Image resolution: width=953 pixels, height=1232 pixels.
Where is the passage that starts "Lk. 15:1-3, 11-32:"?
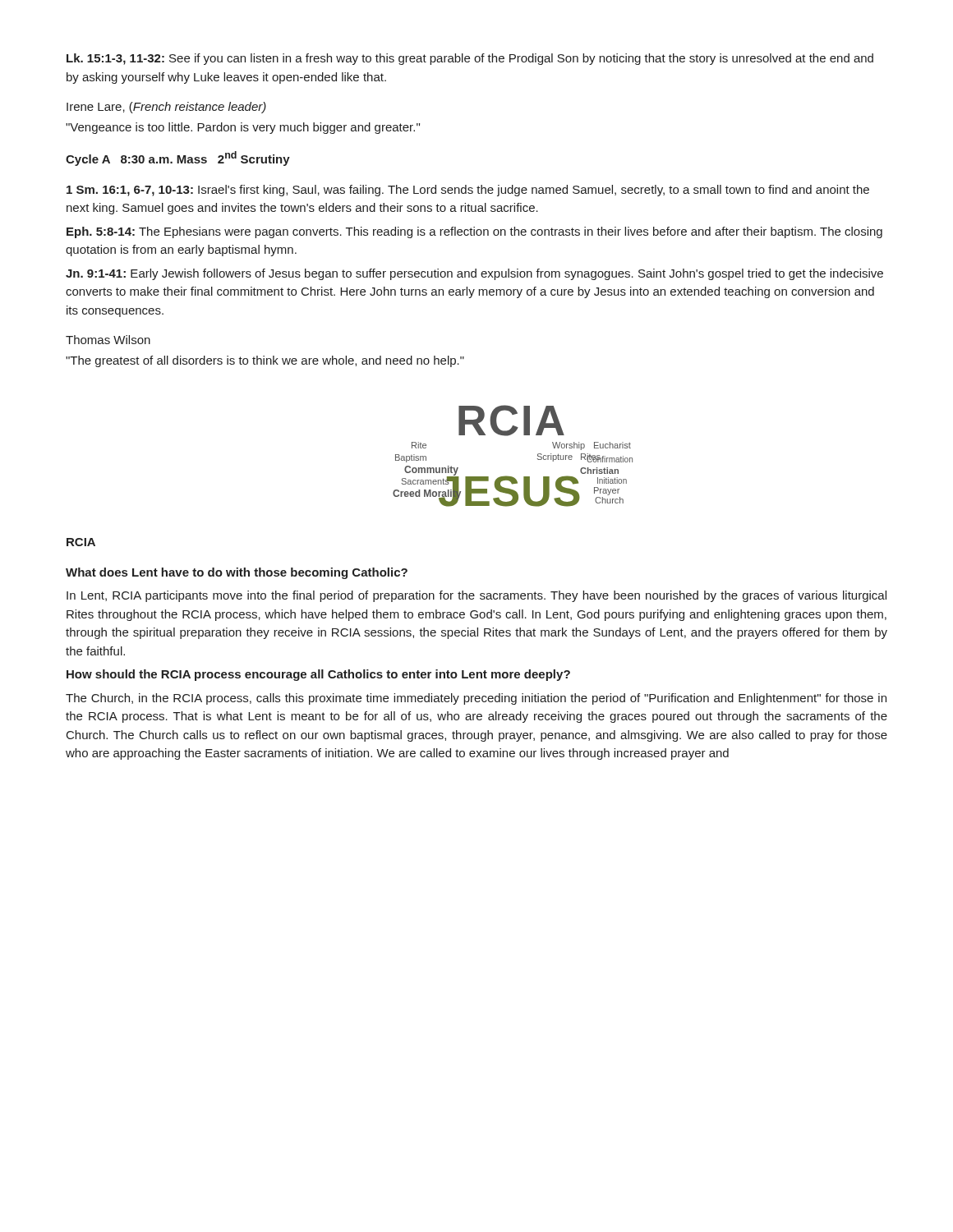coord(476,68)
